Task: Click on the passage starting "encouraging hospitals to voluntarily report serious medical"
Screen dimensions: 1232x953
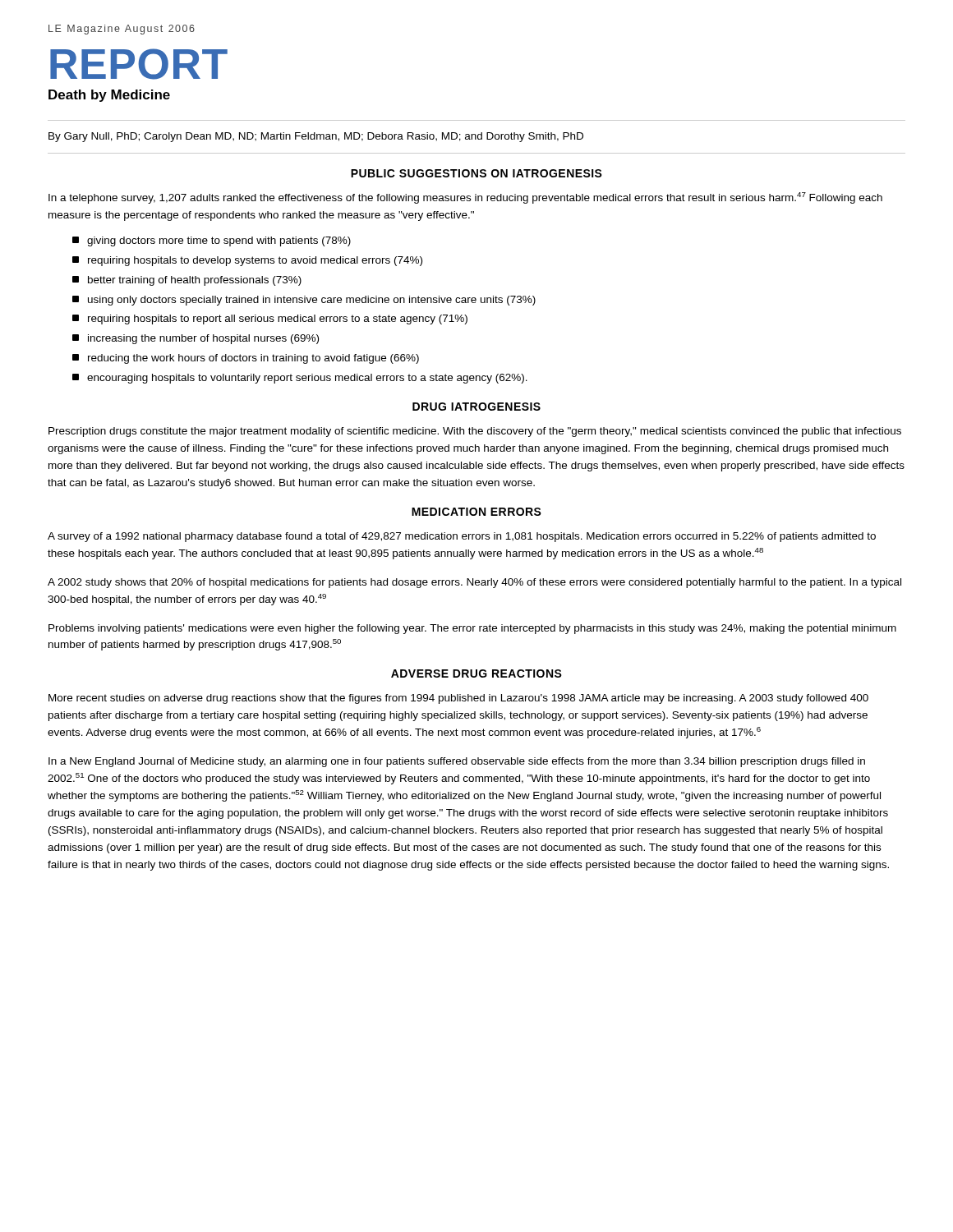Action: coord(300,378)
